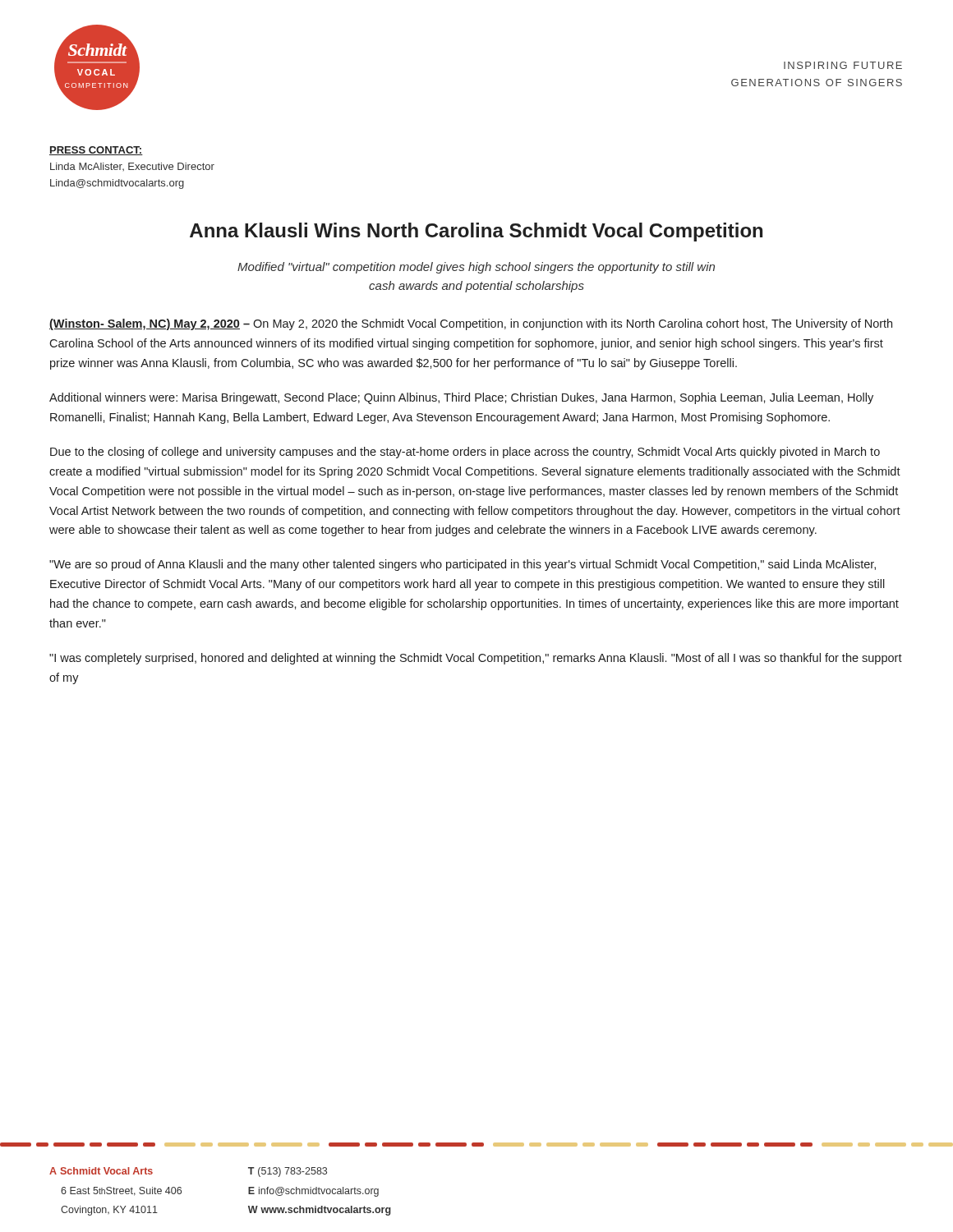Click on the region starting "Modified "virtual" competition model gives high school"

click(476, 276)
